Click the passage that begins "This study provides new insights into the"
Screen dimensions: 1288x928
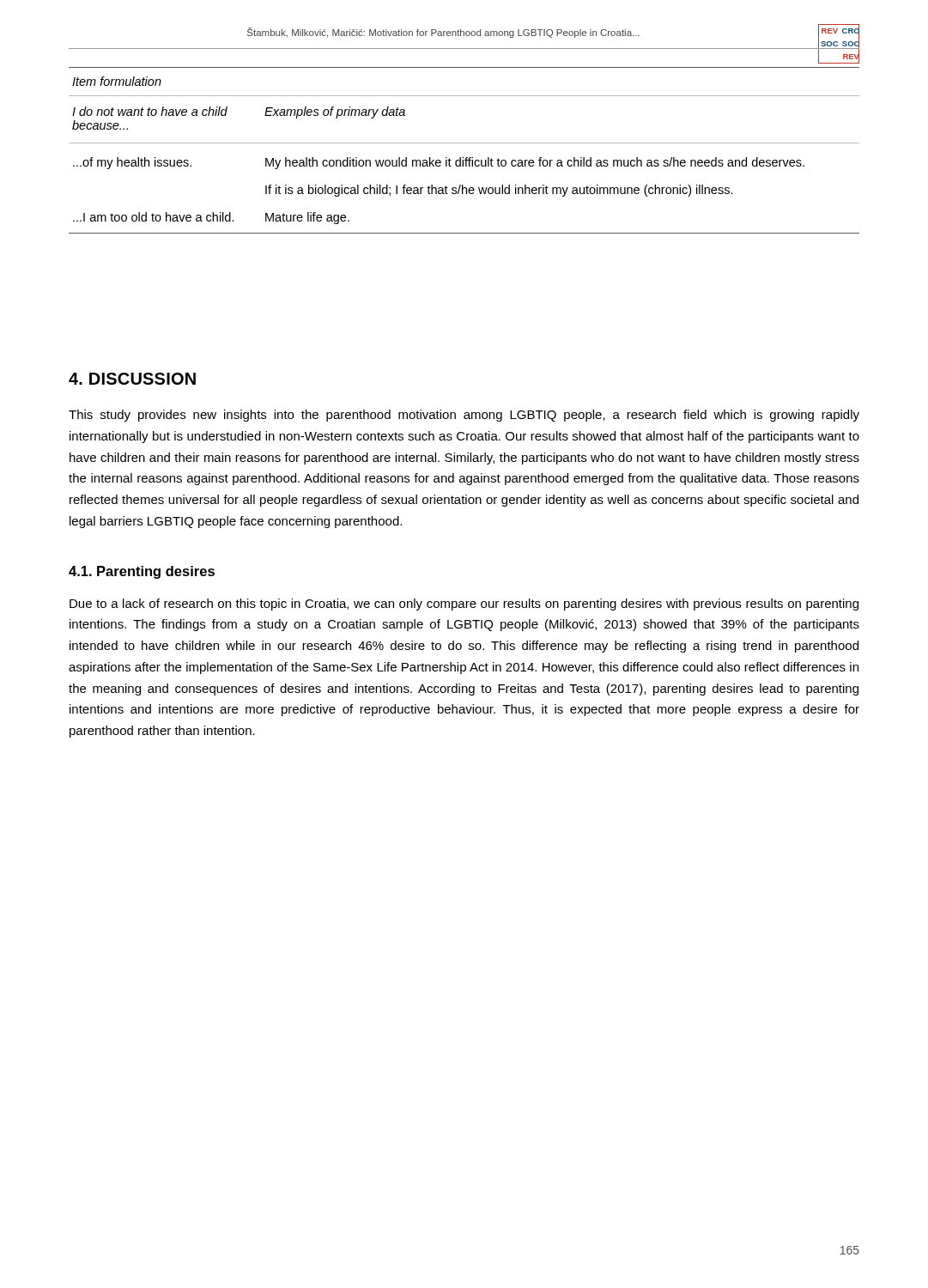click(x=464, y=467)
